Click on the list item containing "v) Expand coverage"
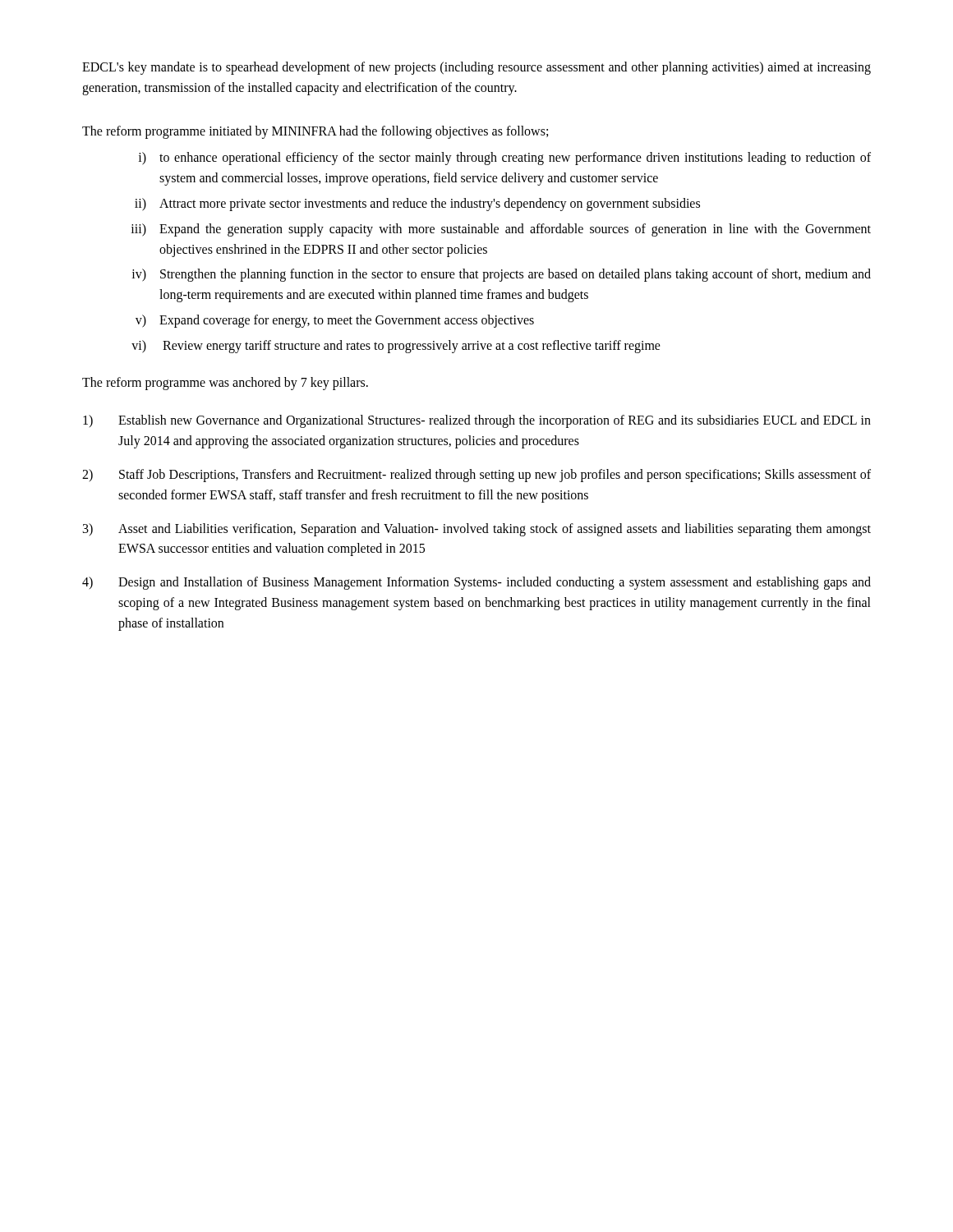 489,321
